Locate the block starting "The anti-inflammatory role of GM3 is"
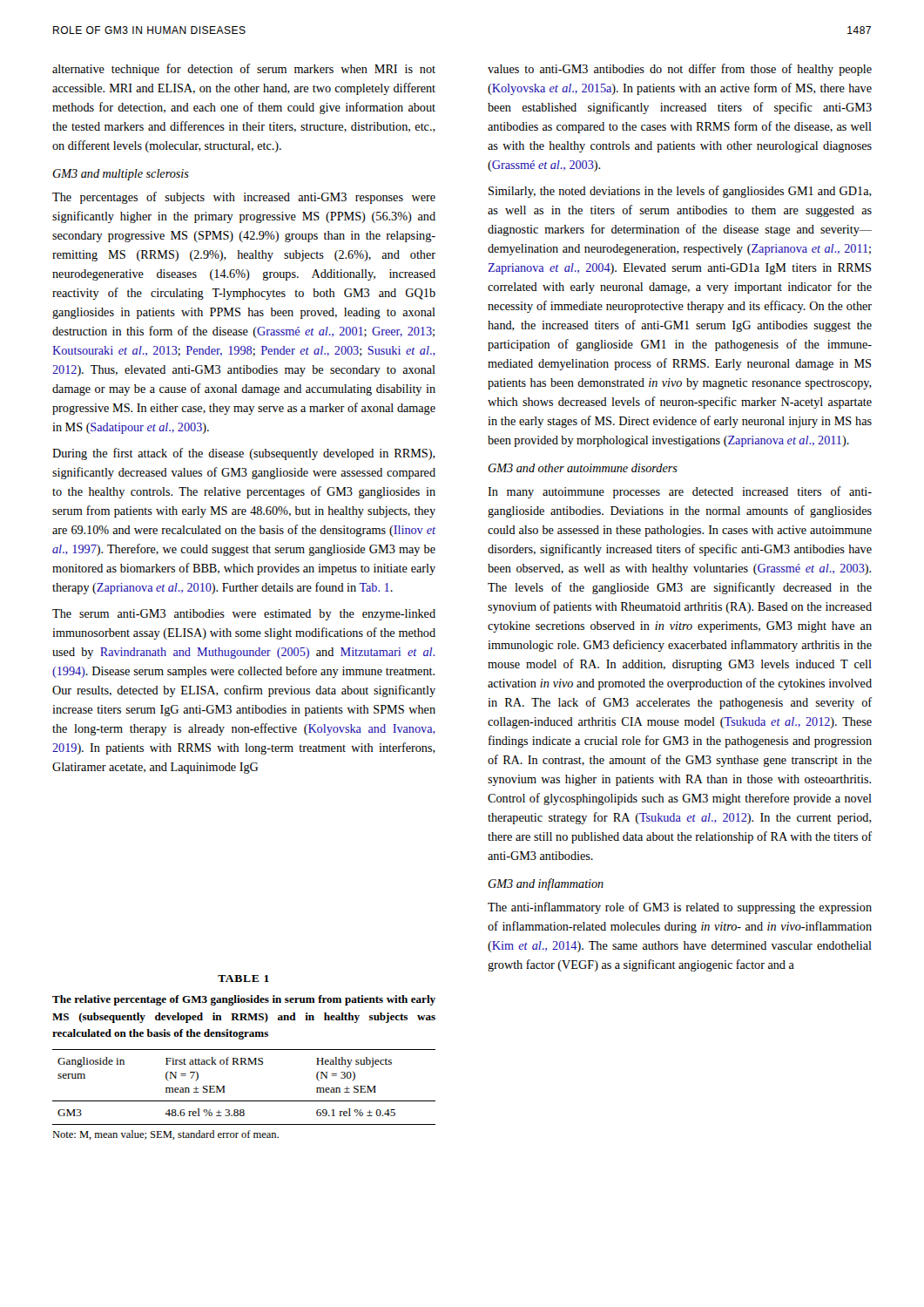 point(680,936)
